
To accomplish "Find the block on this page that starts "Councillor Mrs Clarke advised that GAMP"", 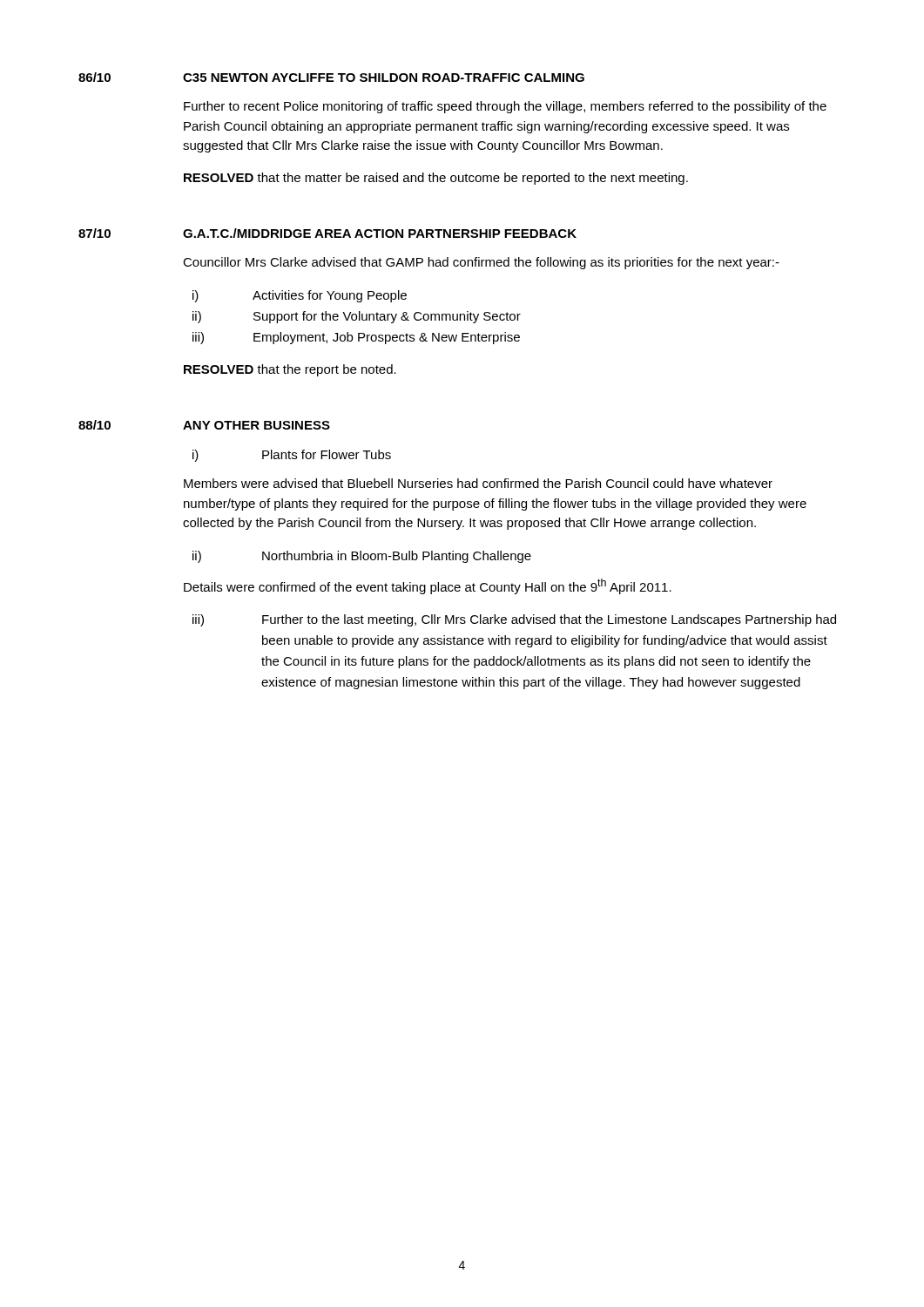I will [481, 262].
